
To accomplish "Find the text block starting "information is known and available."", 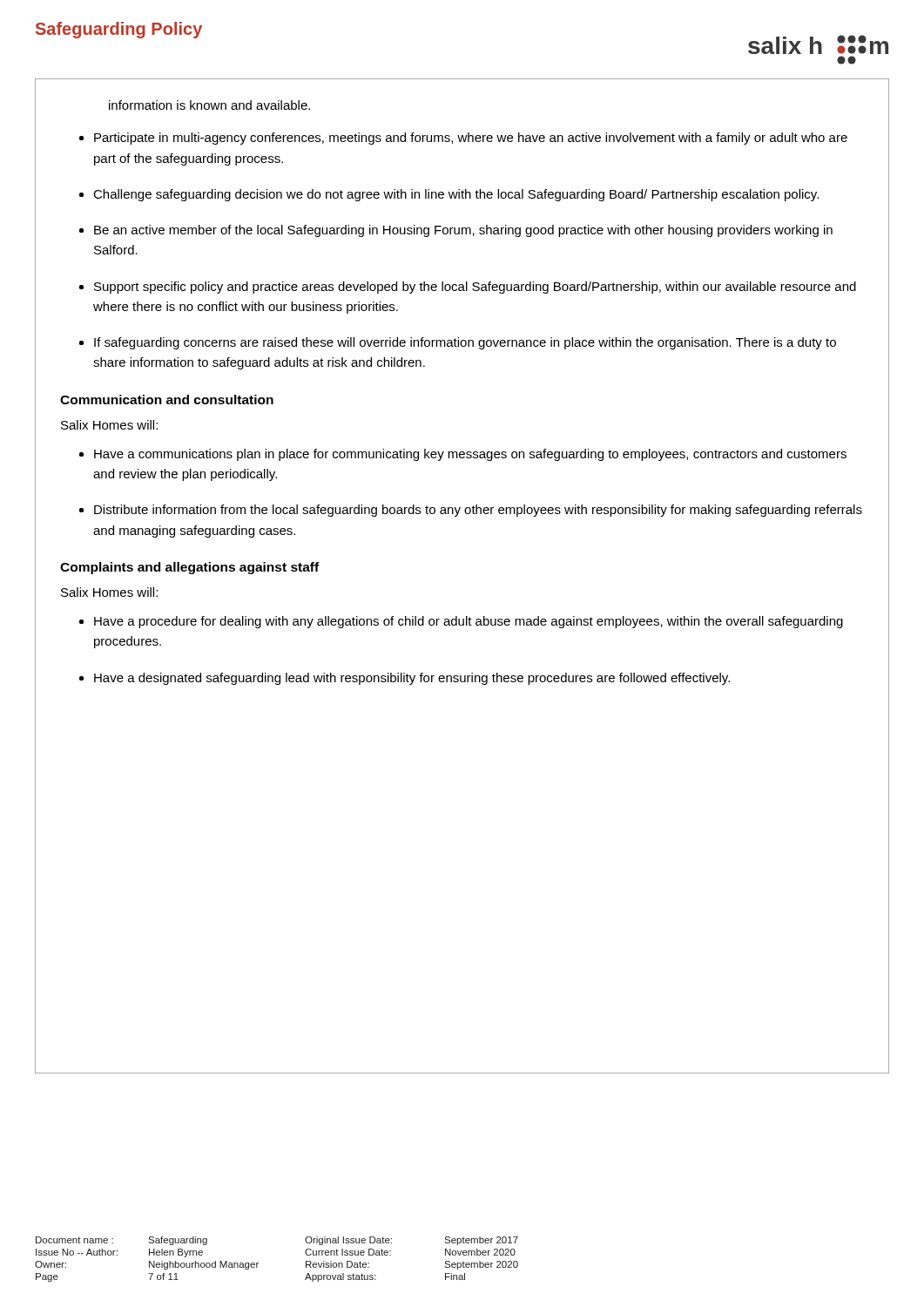I will tap(210, 105).
